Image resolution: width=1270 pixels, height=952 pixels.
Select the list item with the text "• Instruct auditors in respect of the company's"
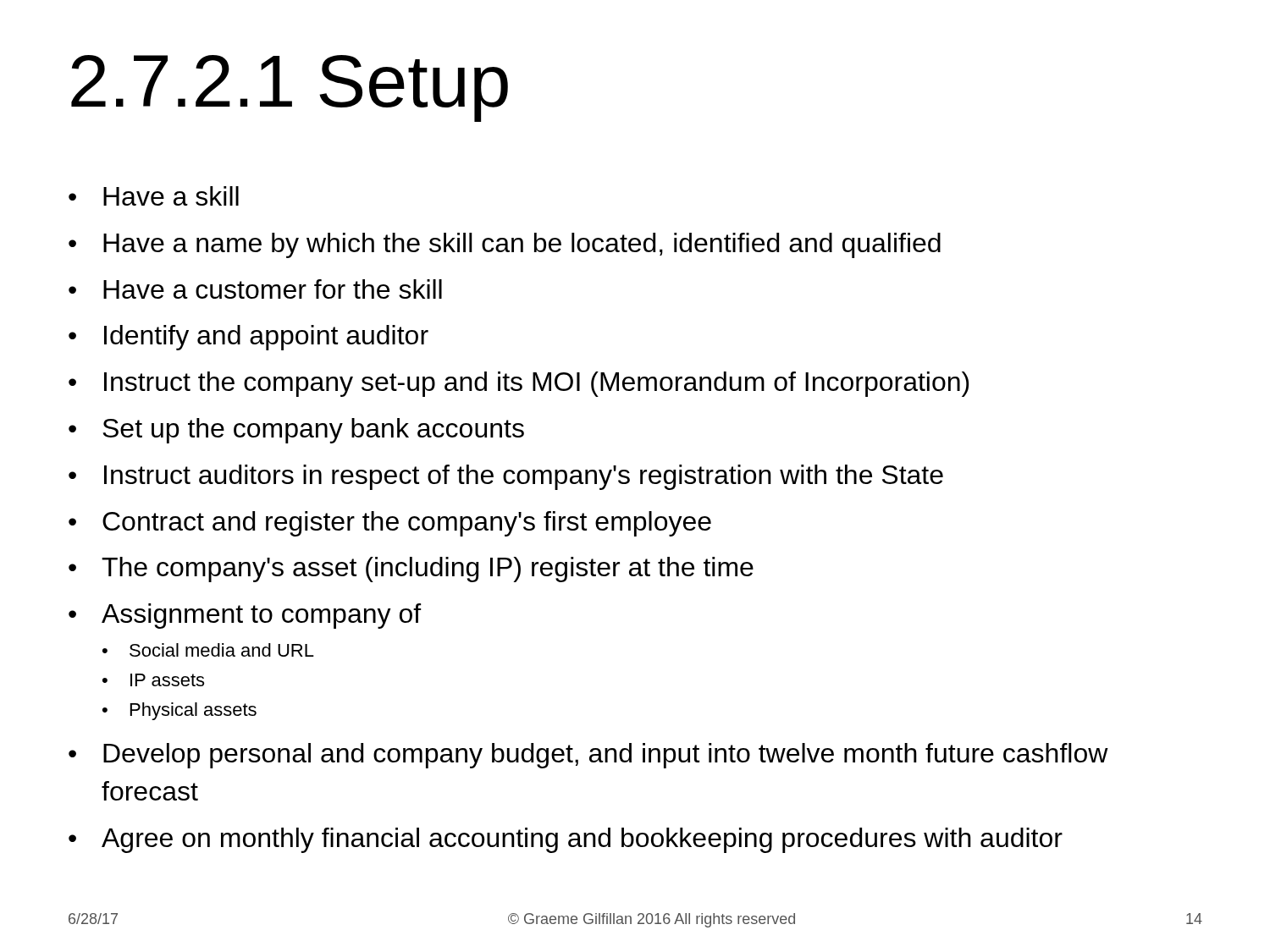pos(635,475)
